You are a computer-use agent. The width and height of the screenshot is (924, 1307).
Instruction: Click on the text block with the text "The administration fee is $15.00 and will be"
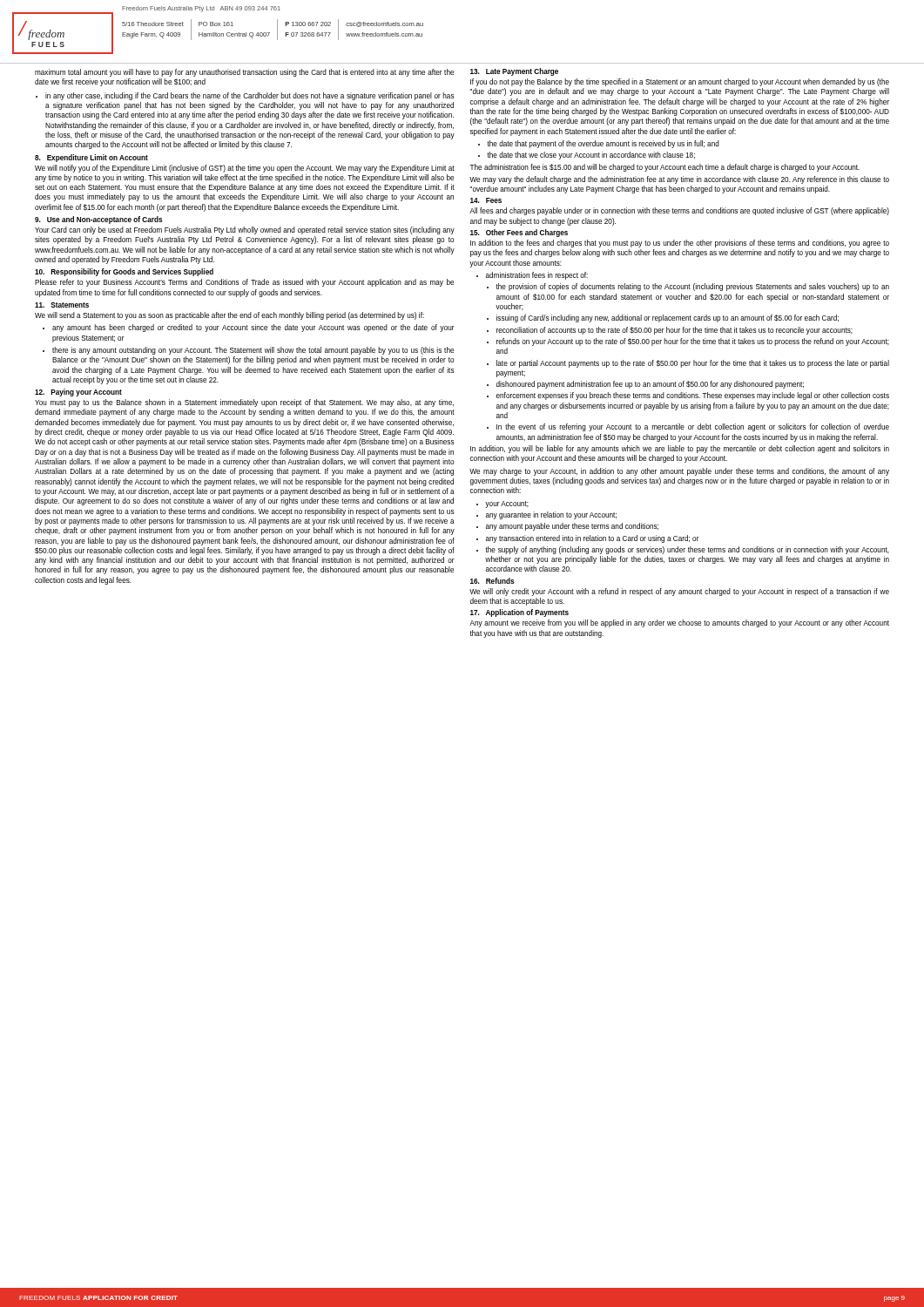click(680, 179)
